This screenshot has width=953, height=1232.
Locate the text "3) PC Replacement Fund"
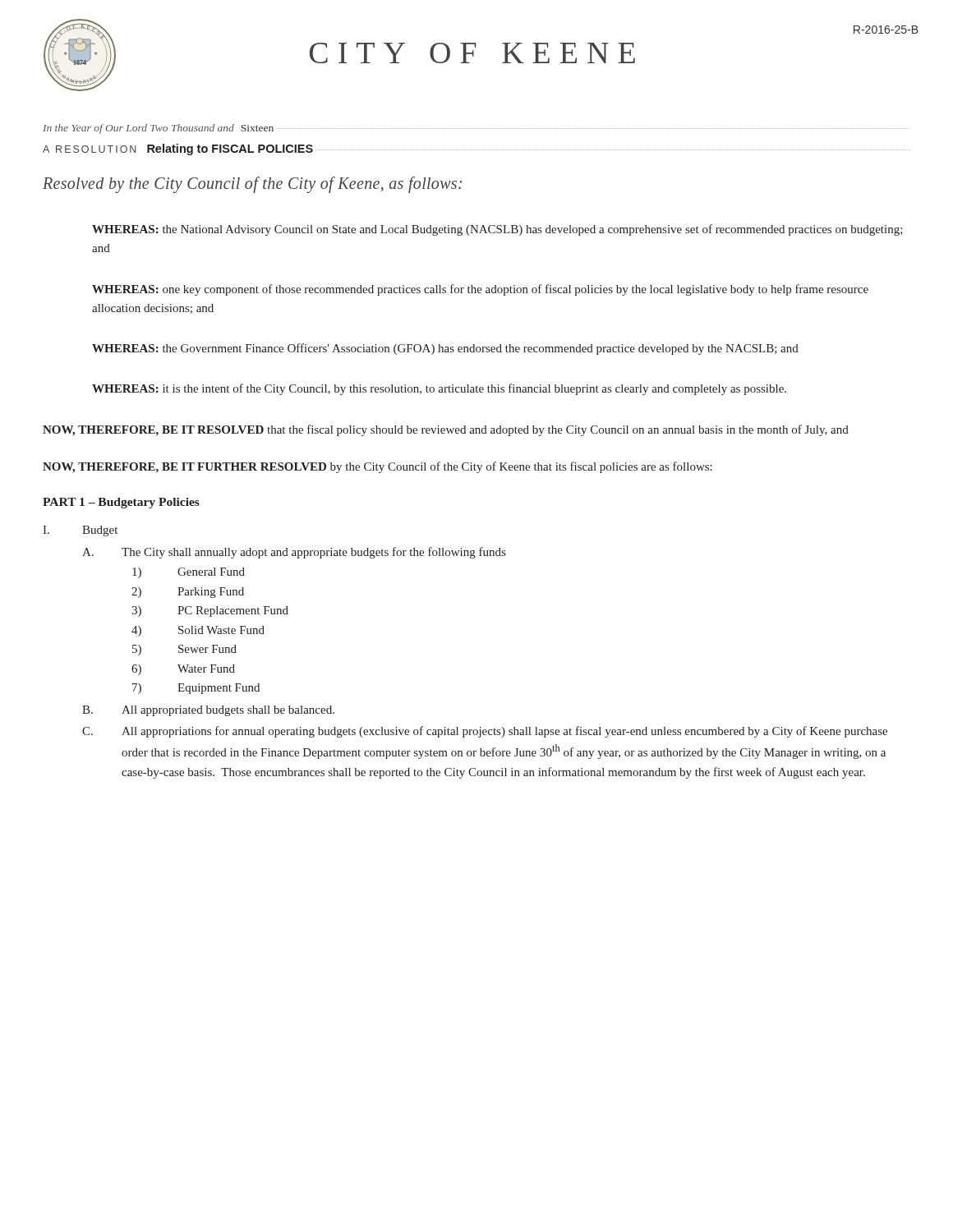[x=210, y=610]
